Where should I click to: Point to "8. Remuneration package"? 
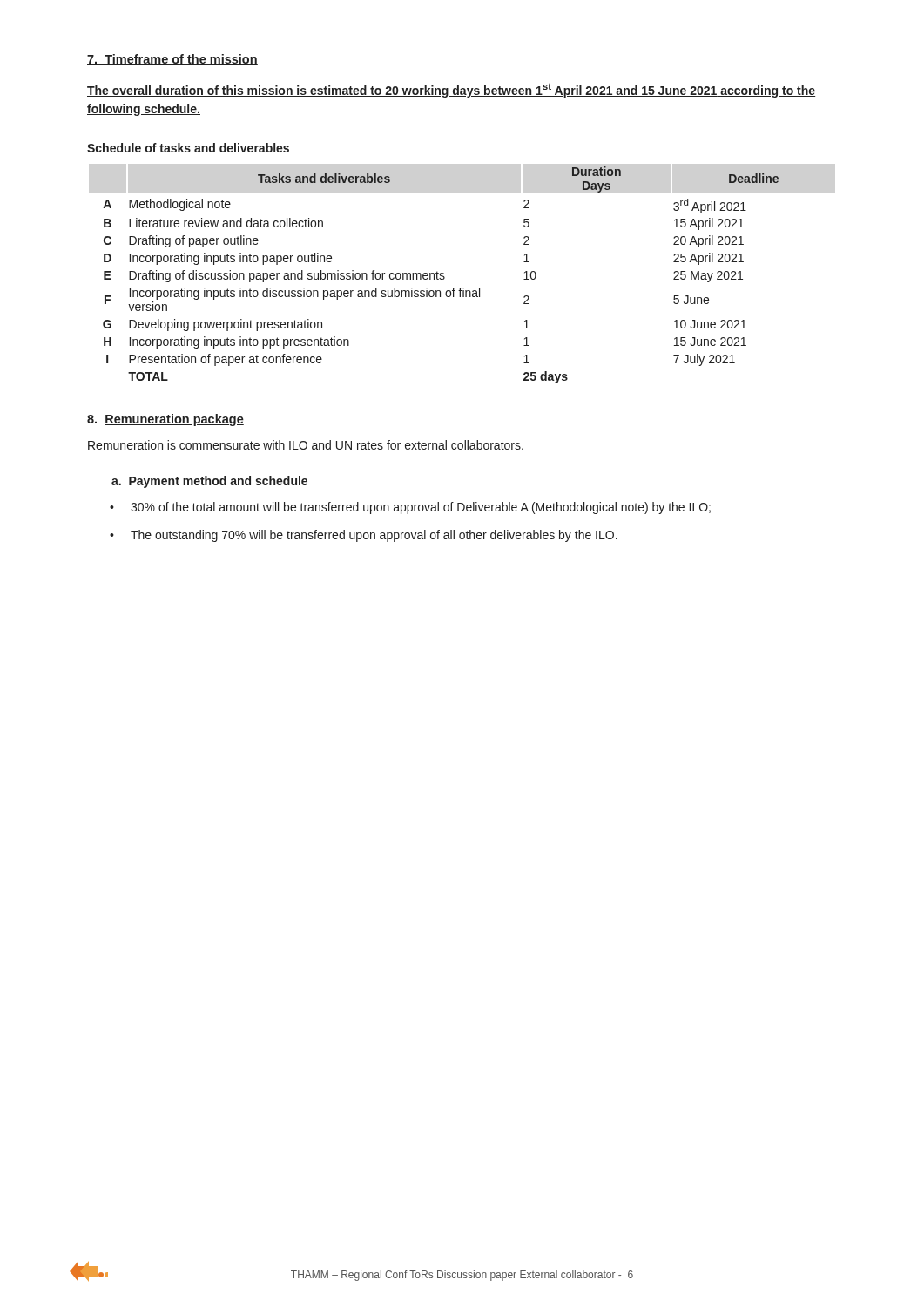165,419
